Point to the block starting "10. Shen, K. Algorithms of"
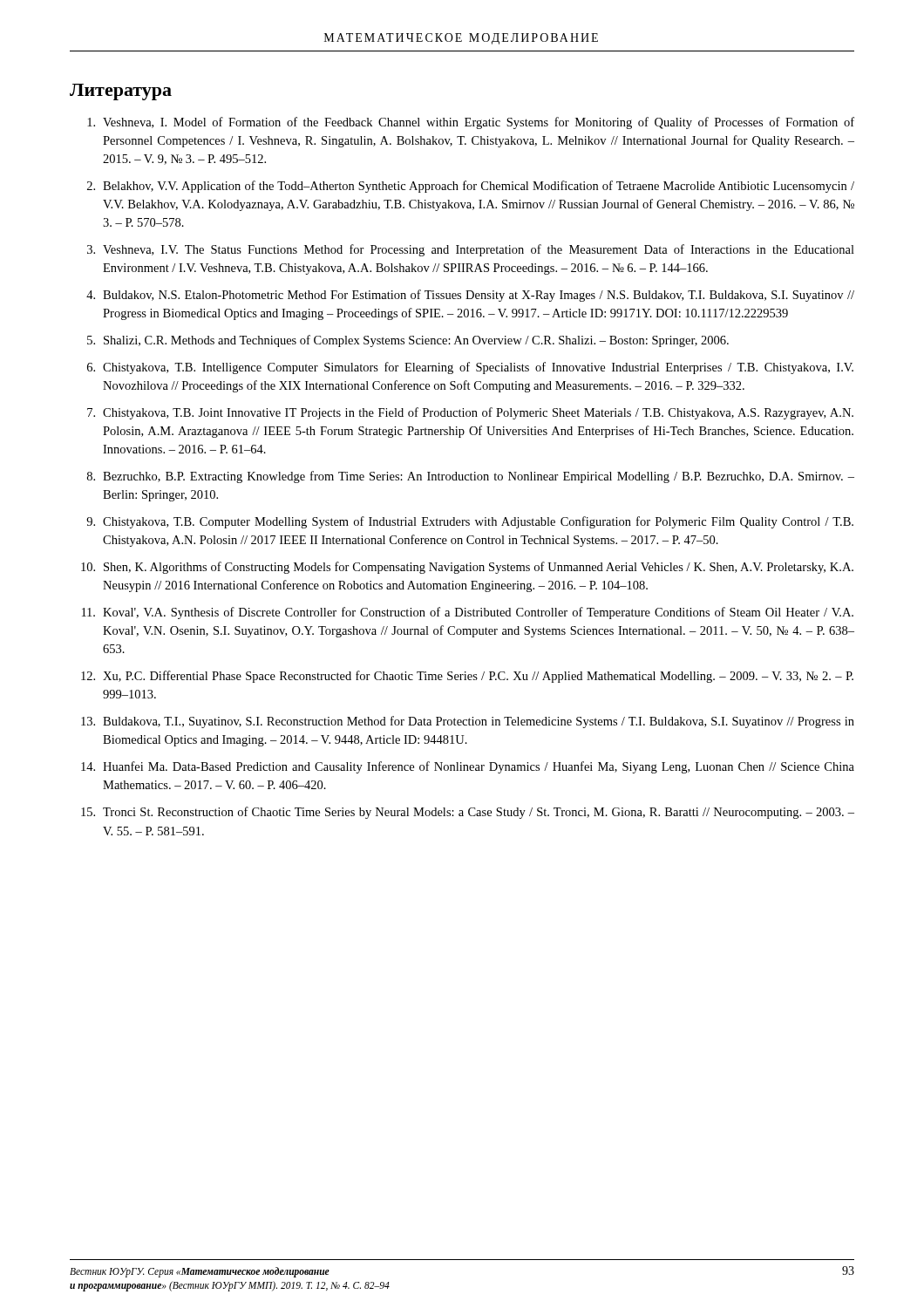Screen dimensions: 1308x924 462,577
